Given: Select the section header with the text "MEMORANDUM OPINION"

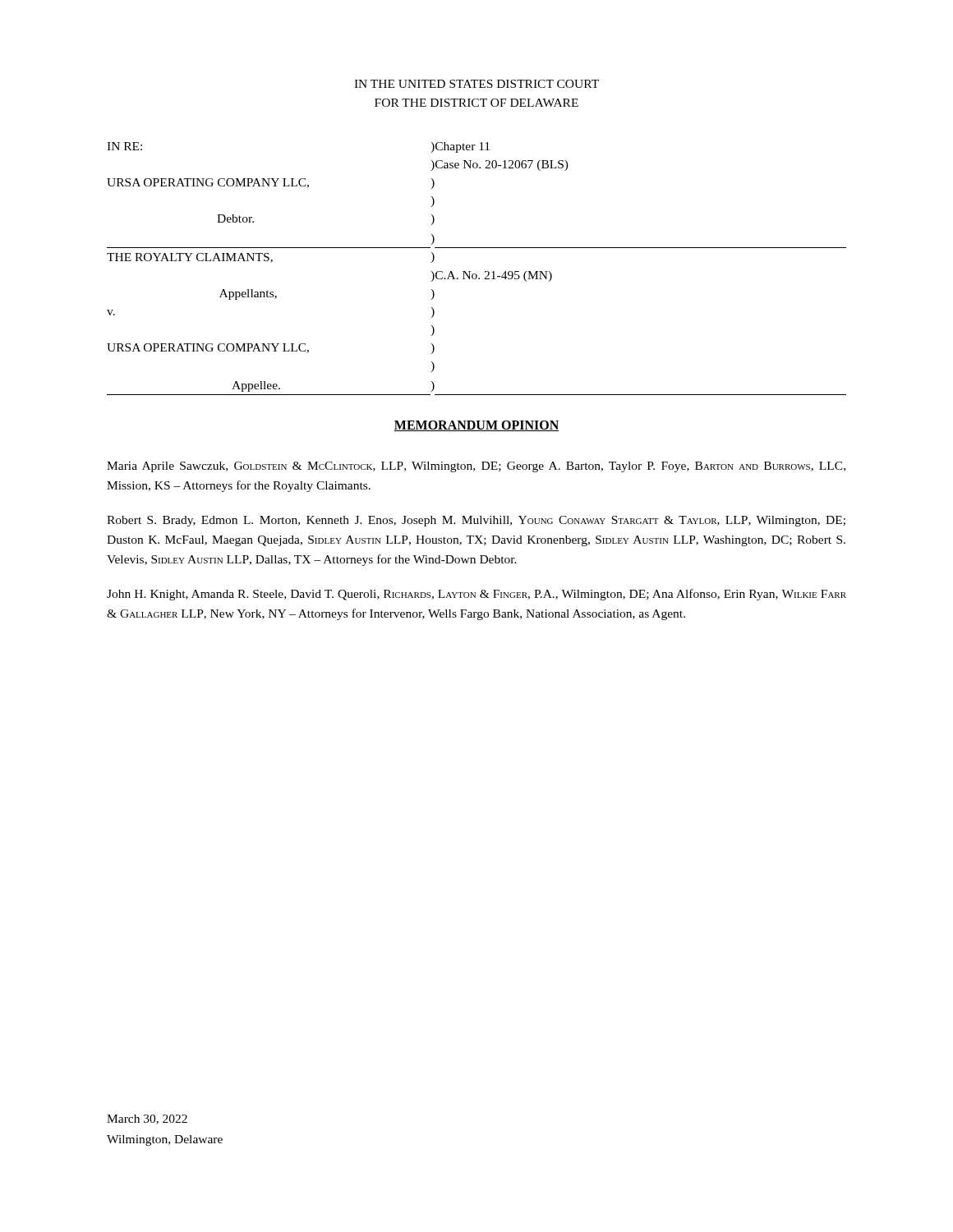Looking at the screenshot, I should point(476,425).
